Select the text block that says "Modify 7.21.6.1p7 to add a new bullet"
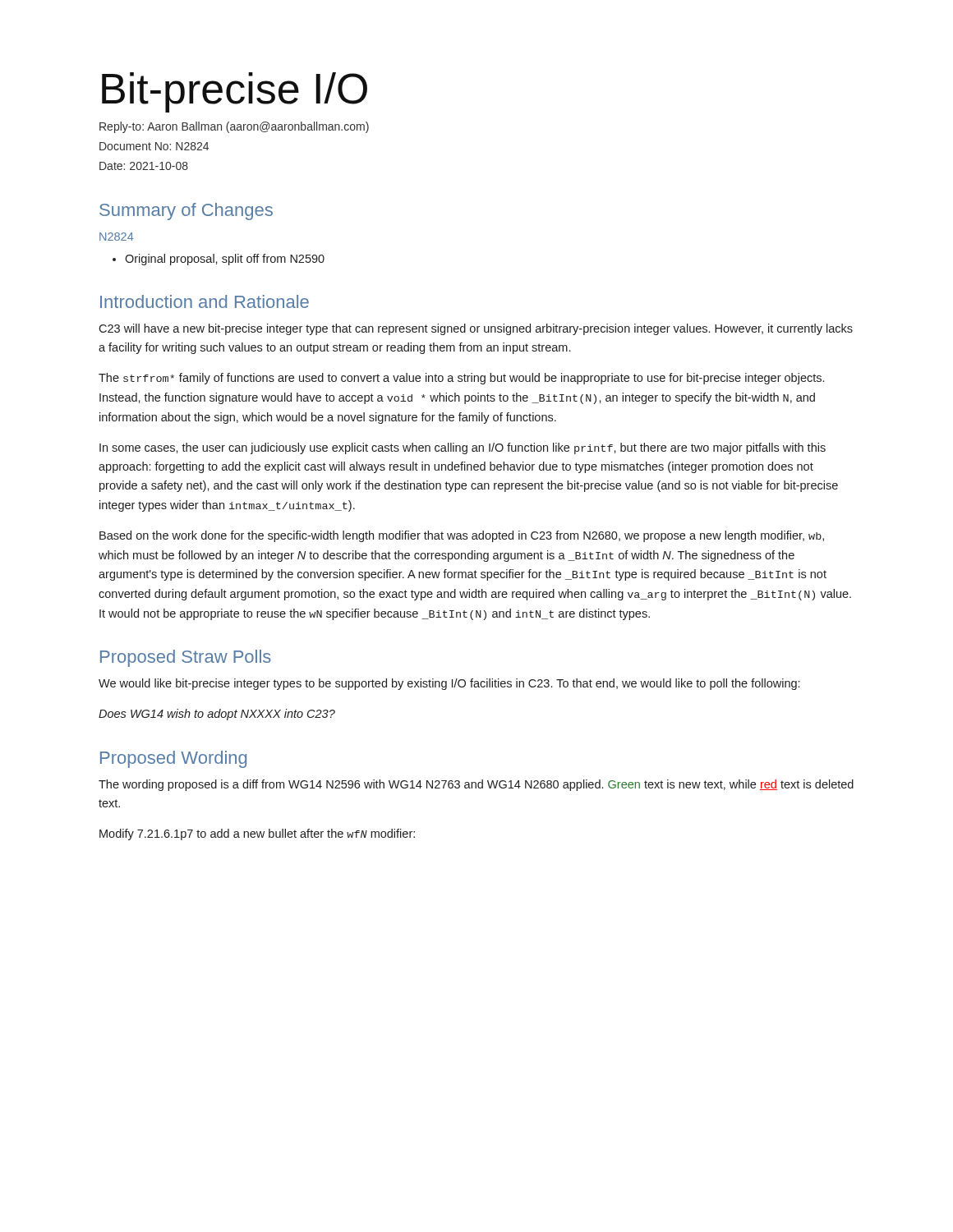This screenshot has height=1232, width=953. [x=257, y=834]
